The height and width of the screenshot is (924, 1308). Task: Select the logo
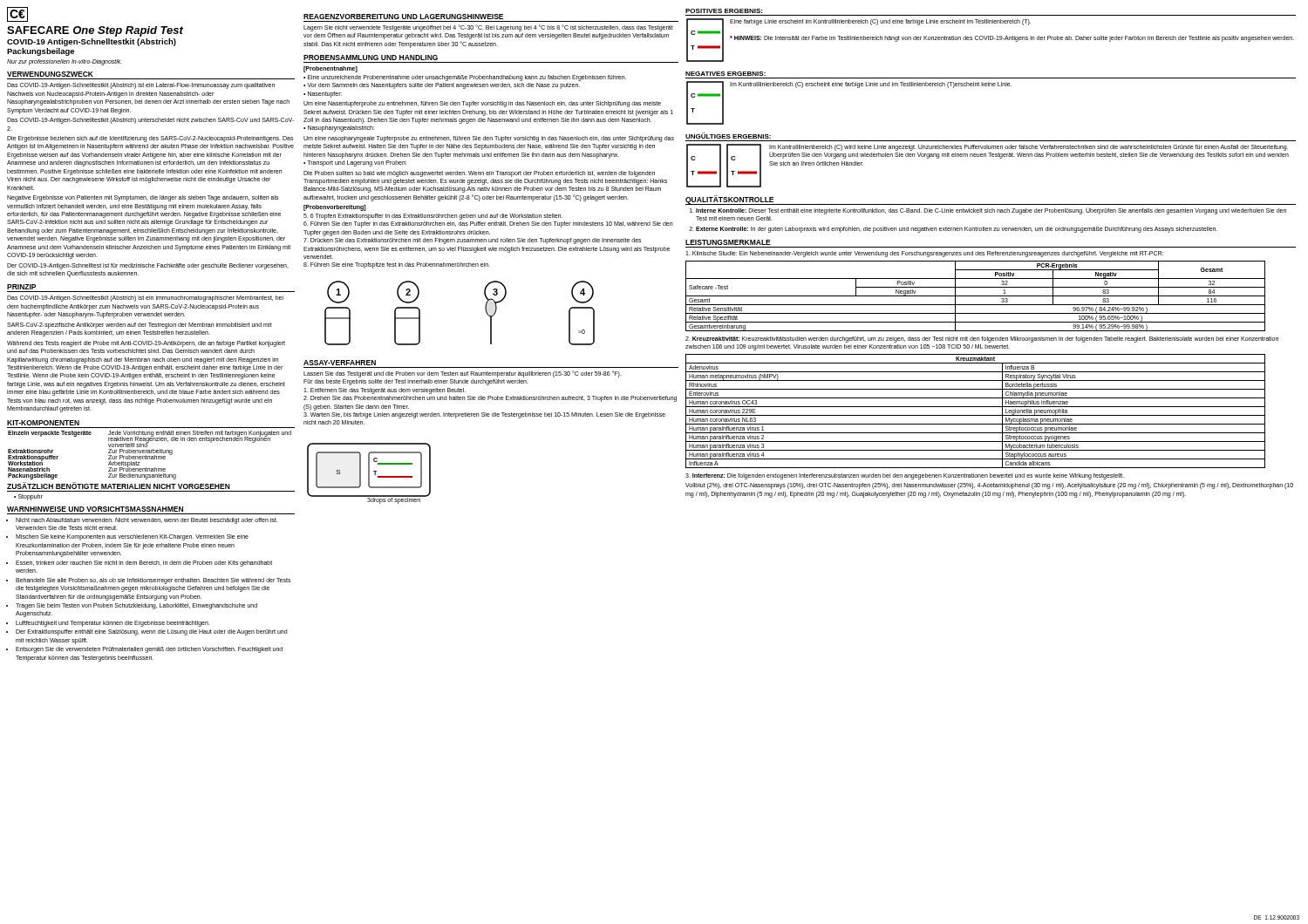151,15
